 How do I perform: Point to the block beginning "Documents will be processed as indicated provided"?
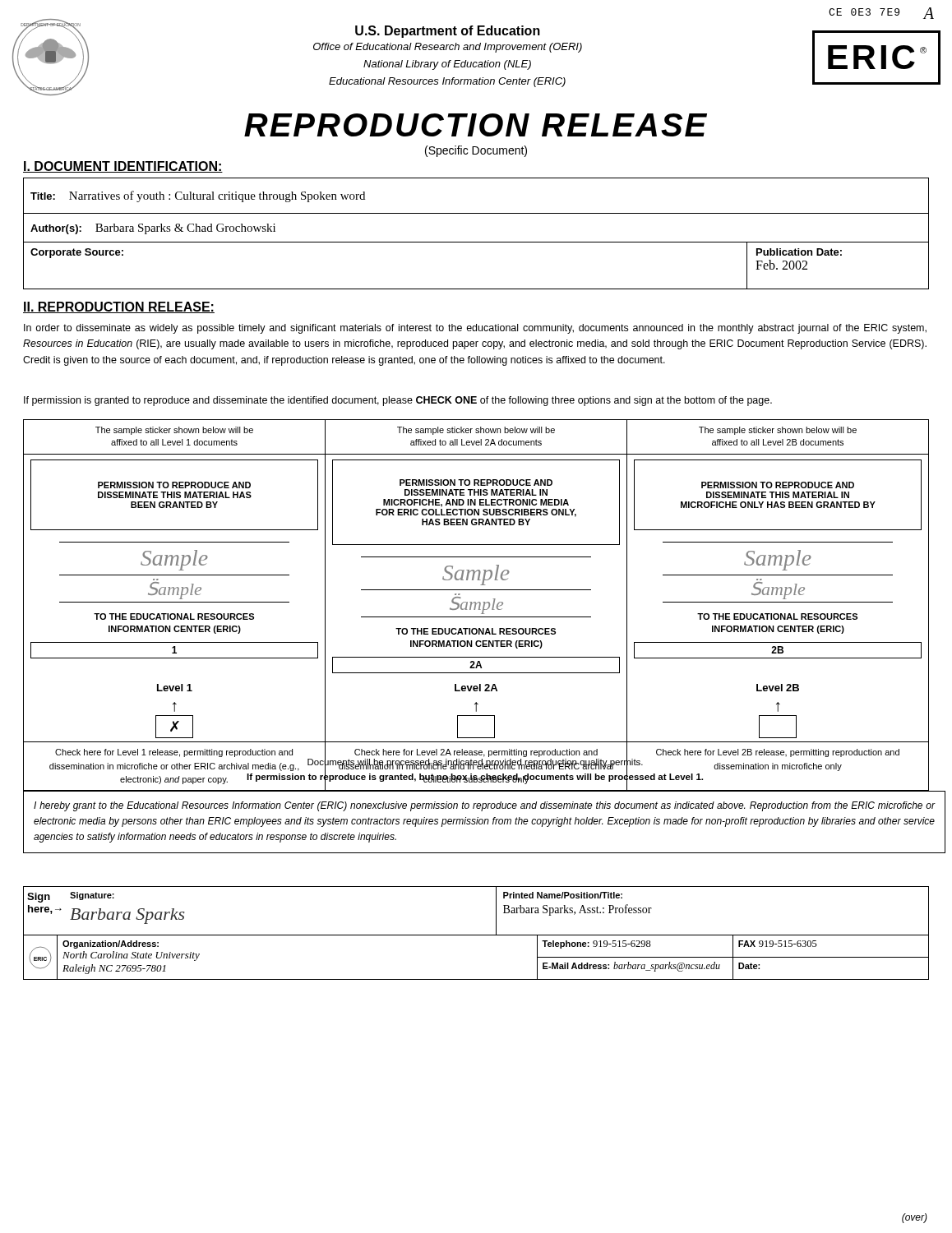(x=475, y=770)
